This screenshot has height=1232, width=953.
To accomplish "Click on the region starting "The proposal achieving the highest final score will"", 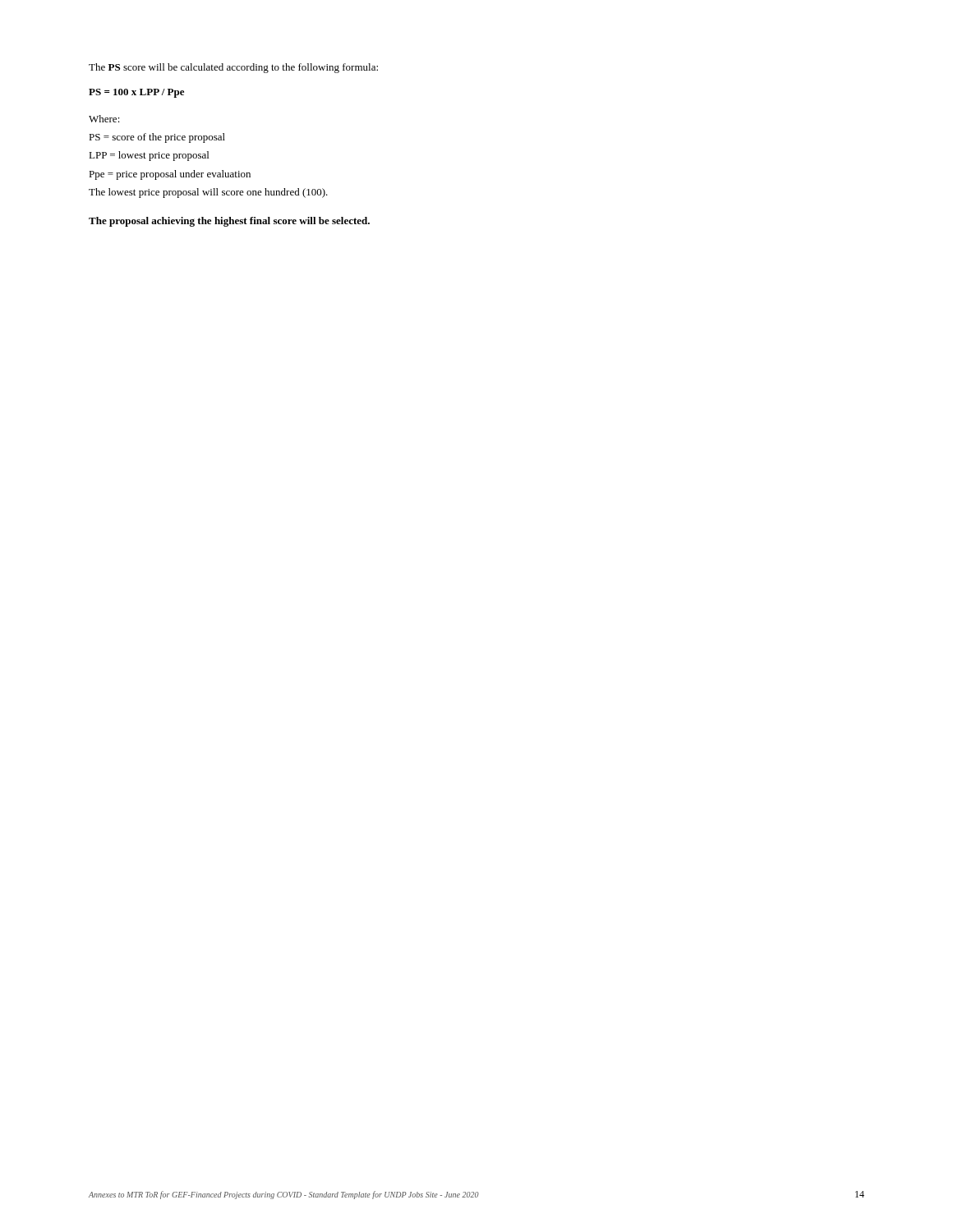I will 229,220.
